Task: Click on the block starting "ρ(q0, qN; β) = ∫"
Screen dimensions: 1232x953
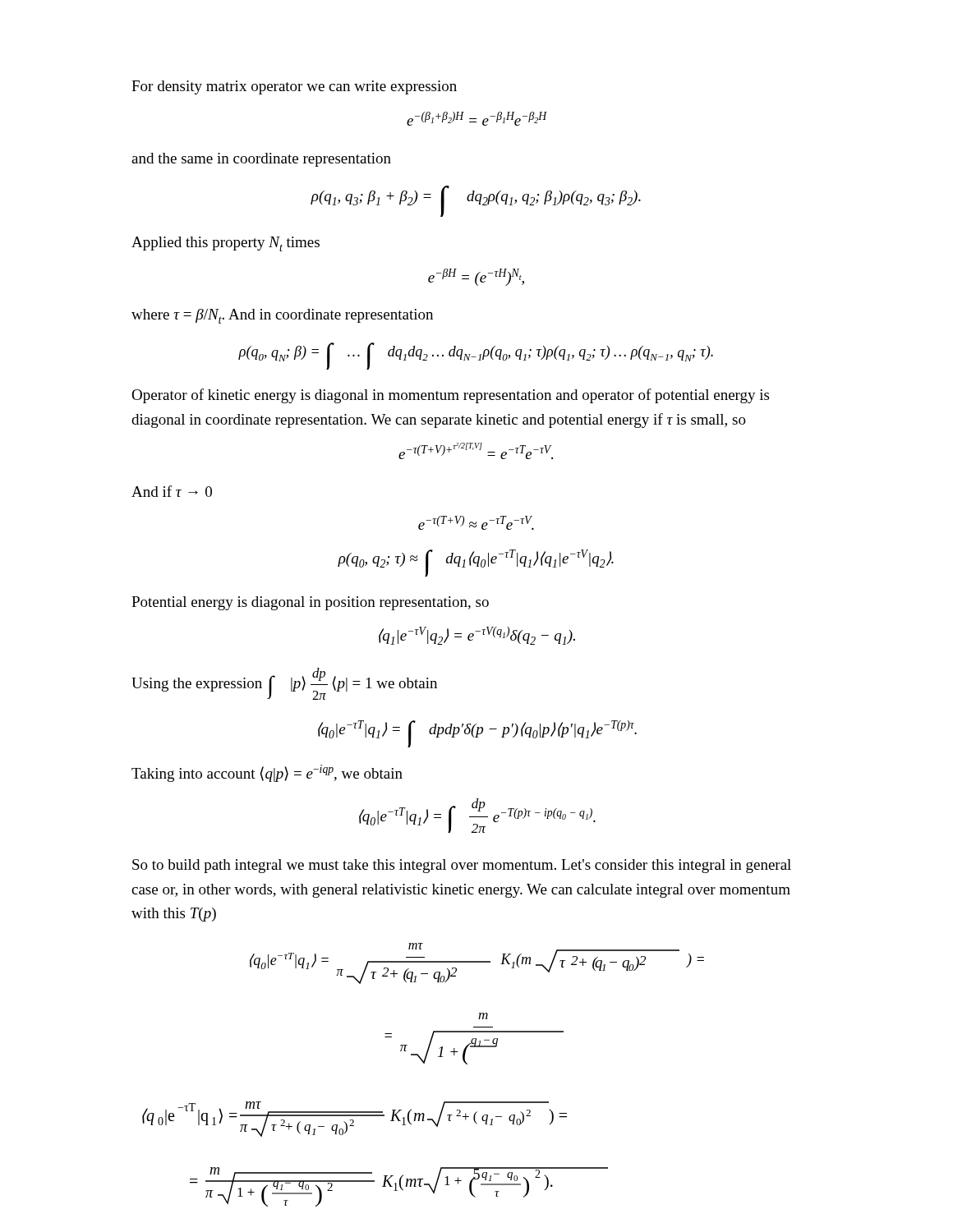Action: 476,354
